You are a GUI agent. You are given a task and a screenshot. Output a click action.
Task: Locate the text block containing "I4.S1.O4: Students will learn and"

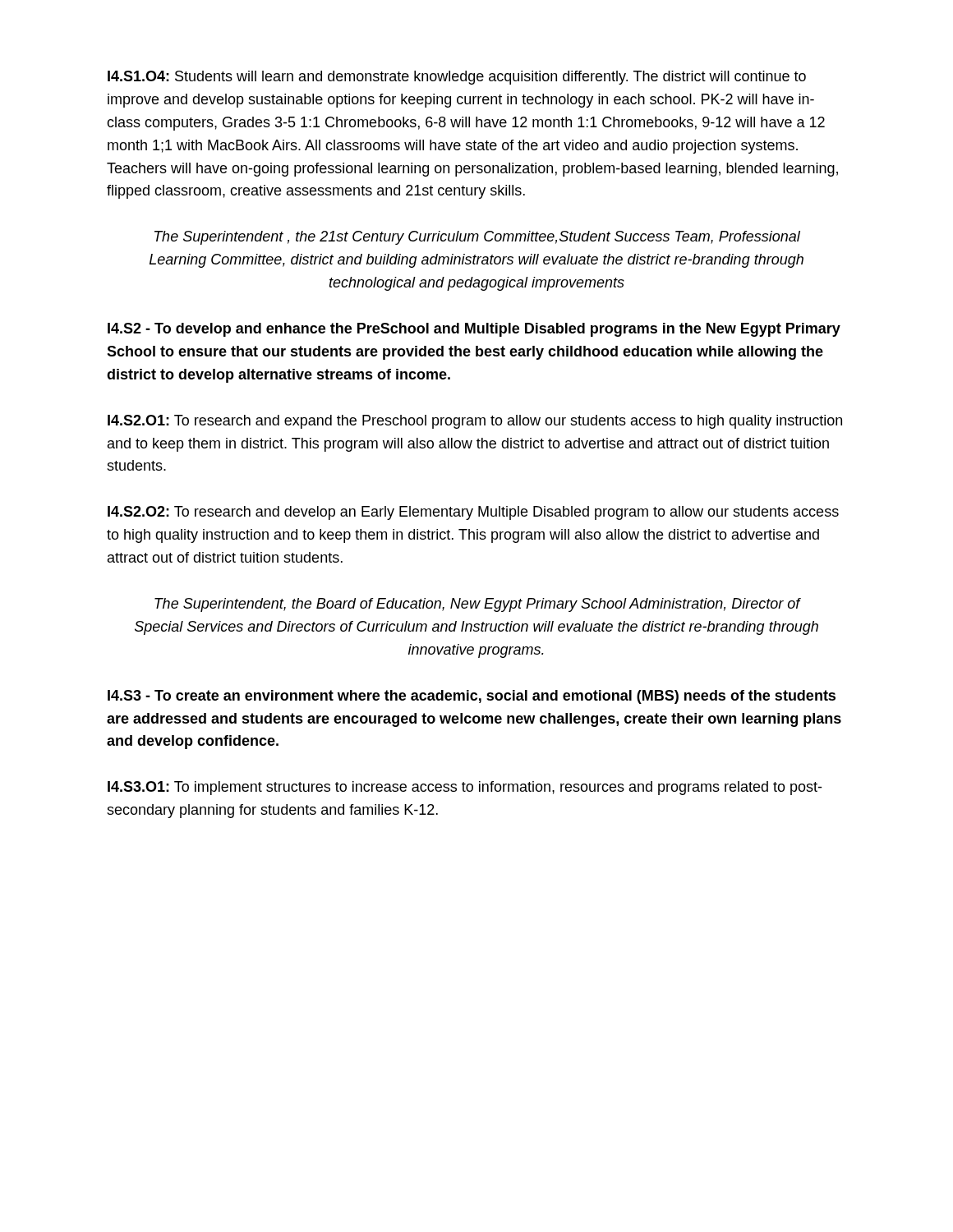(473, 134)
